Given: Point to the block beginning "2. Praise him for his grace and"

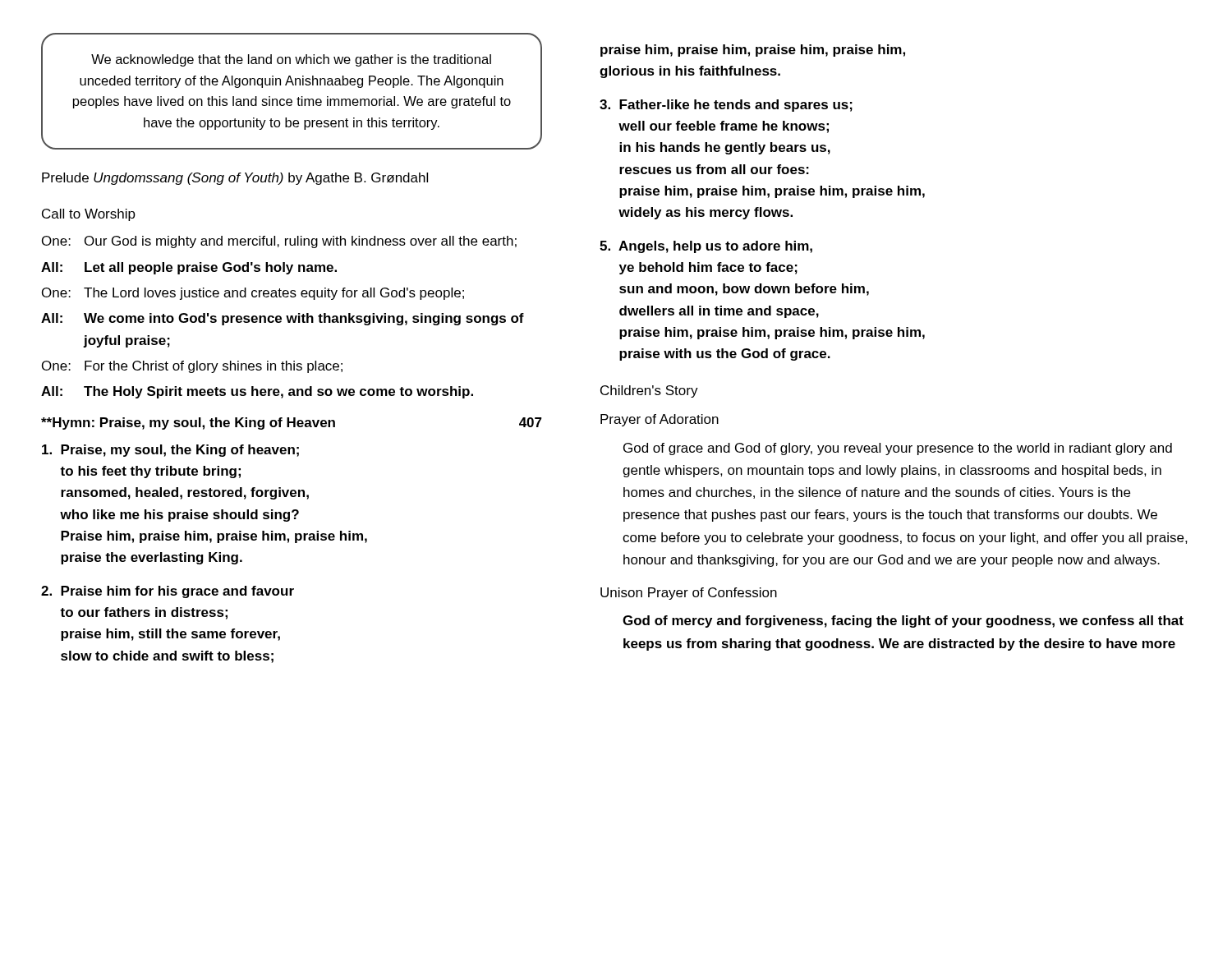Looking at the screenshot, I should (168, 623).
